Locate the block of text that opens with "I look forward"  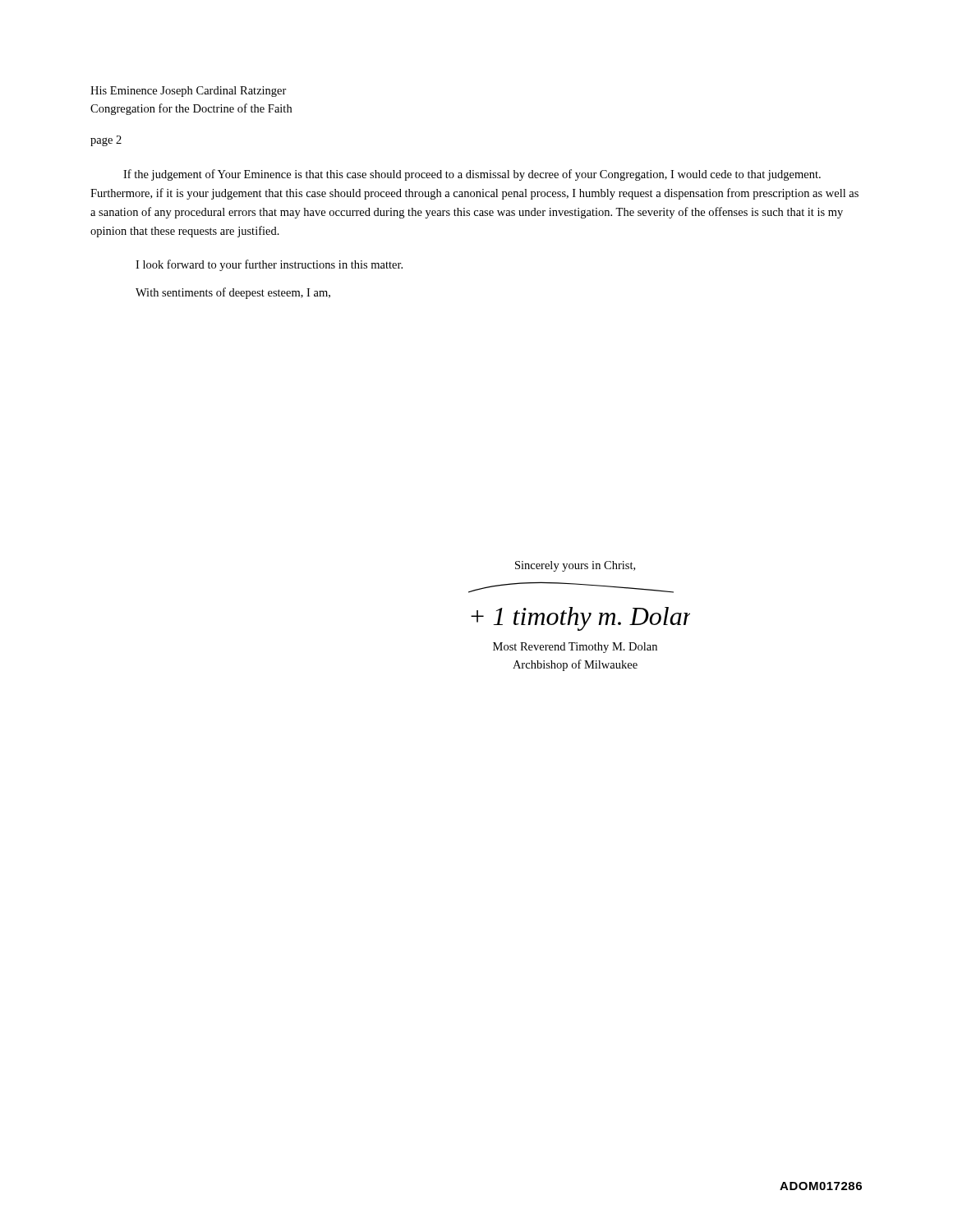click(x=270, y=265)
